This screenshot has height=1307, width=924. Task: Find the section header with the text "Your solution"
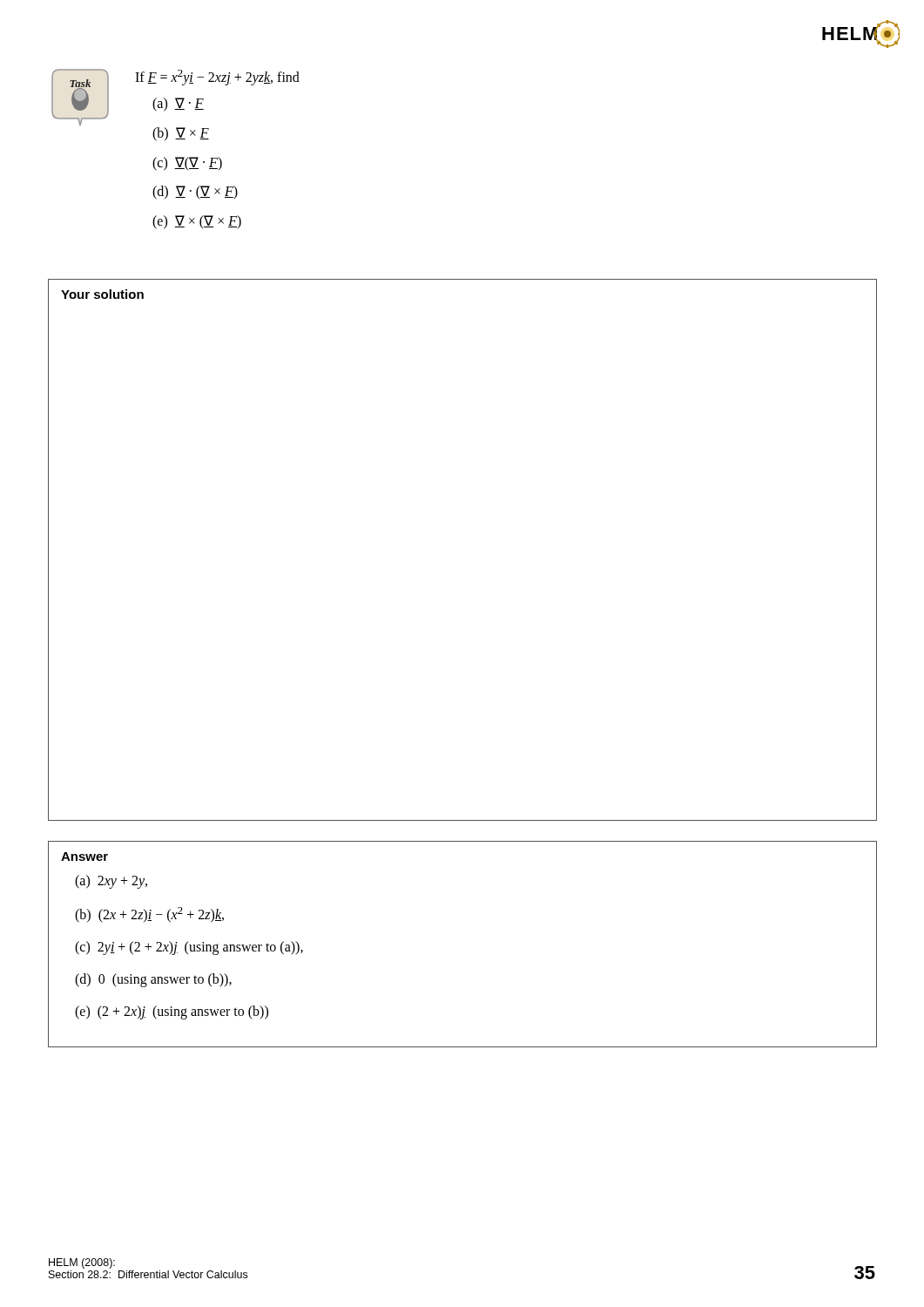(462, 293)
